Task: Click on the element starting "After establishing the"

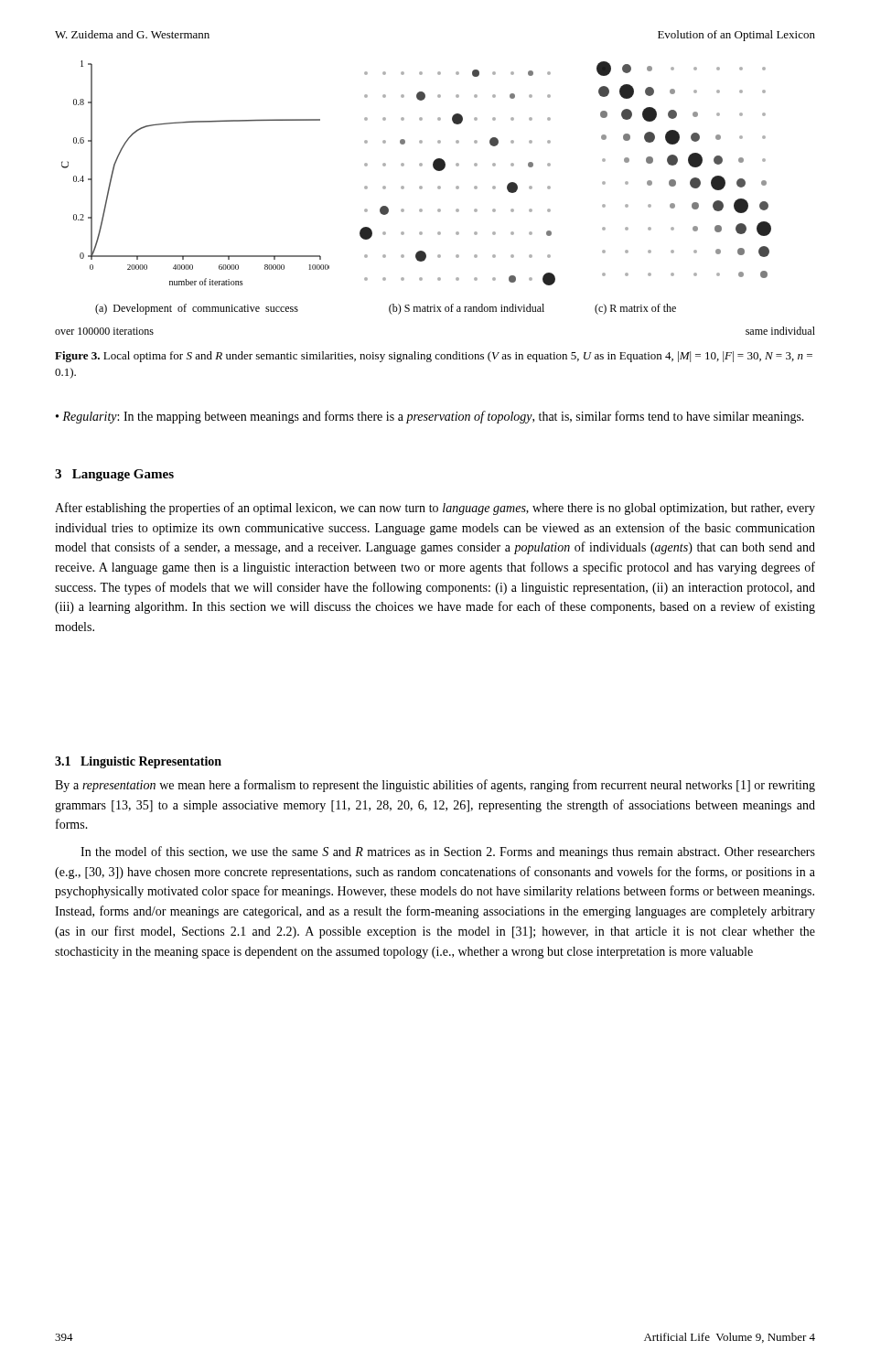Action: (x=435, y=568)
